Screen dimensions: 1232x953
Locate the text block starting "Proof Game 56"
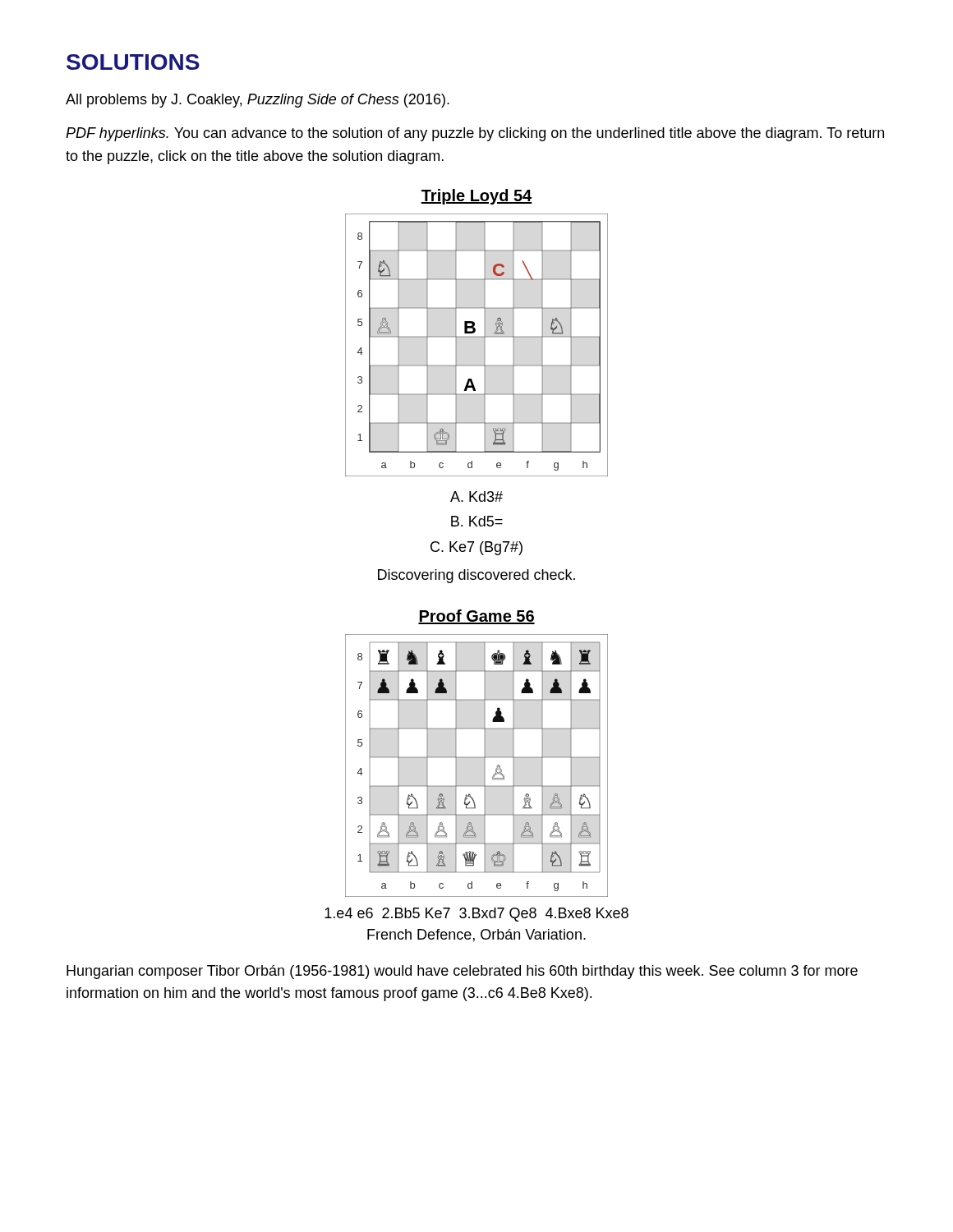coord(476,616)
